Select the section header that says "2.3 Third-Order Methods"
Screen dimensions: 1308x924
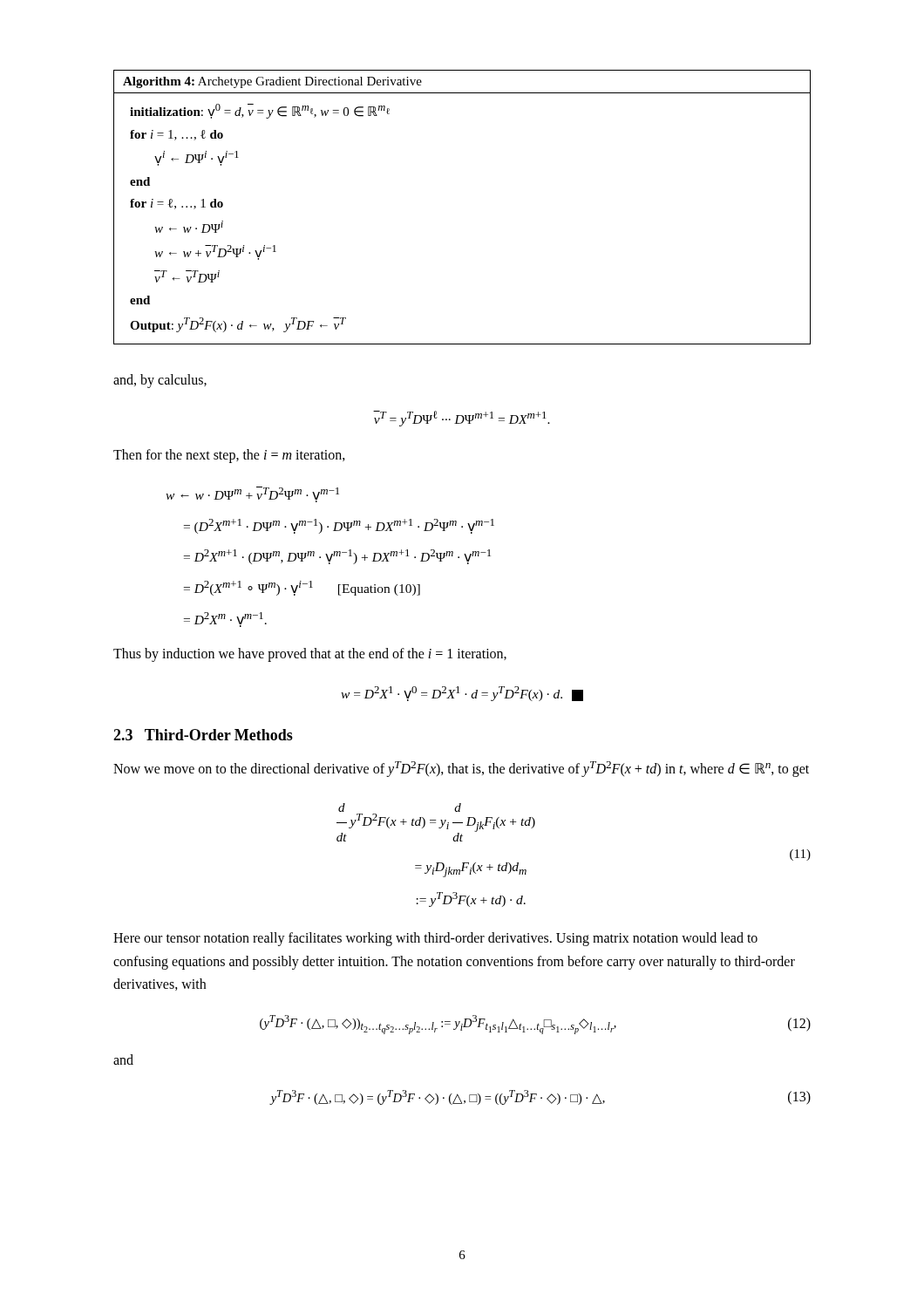click(x=203, y=735)
